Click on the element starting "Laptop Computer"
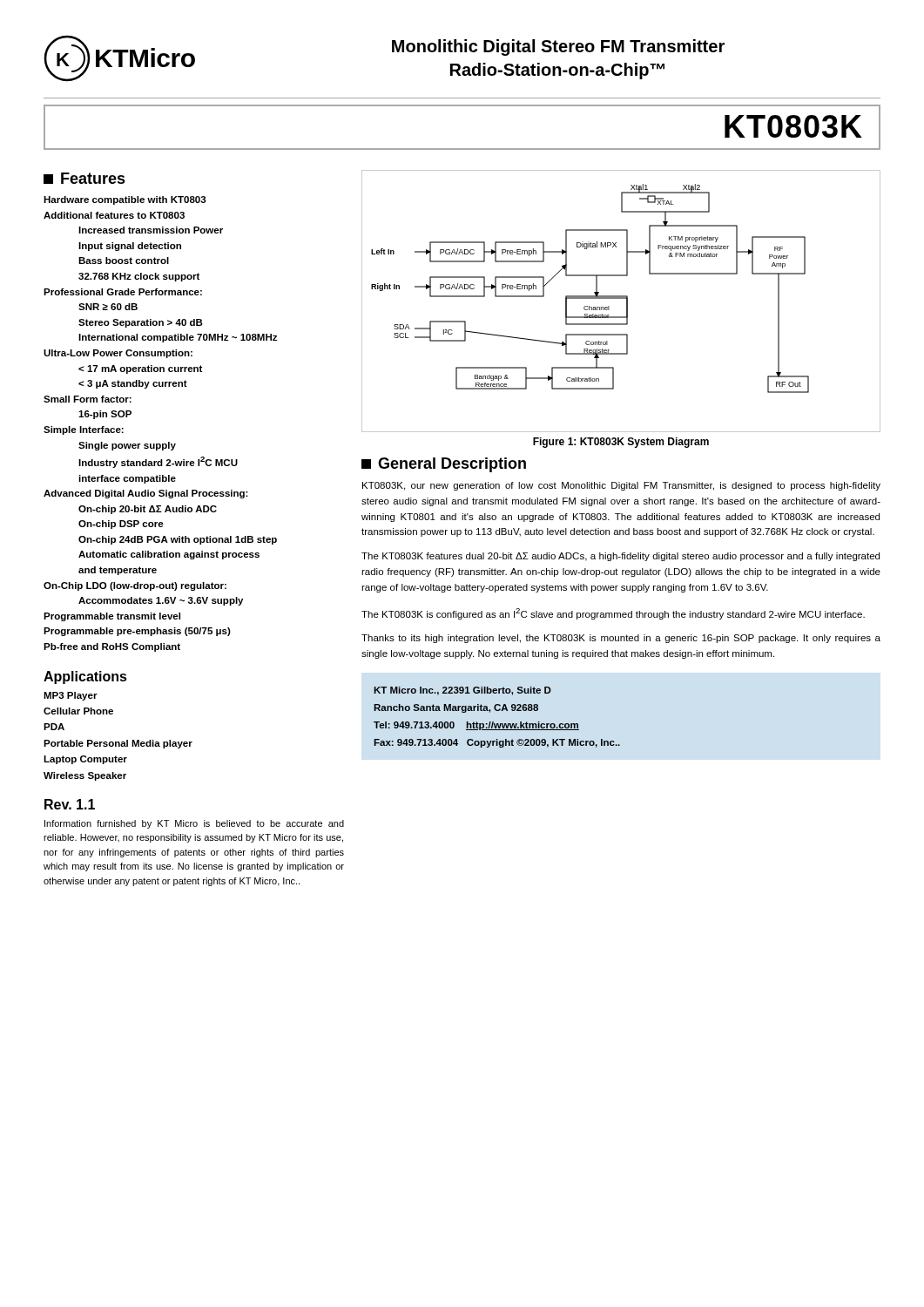The width and height of the screenshot is (924, 1307). click(85, 759)
